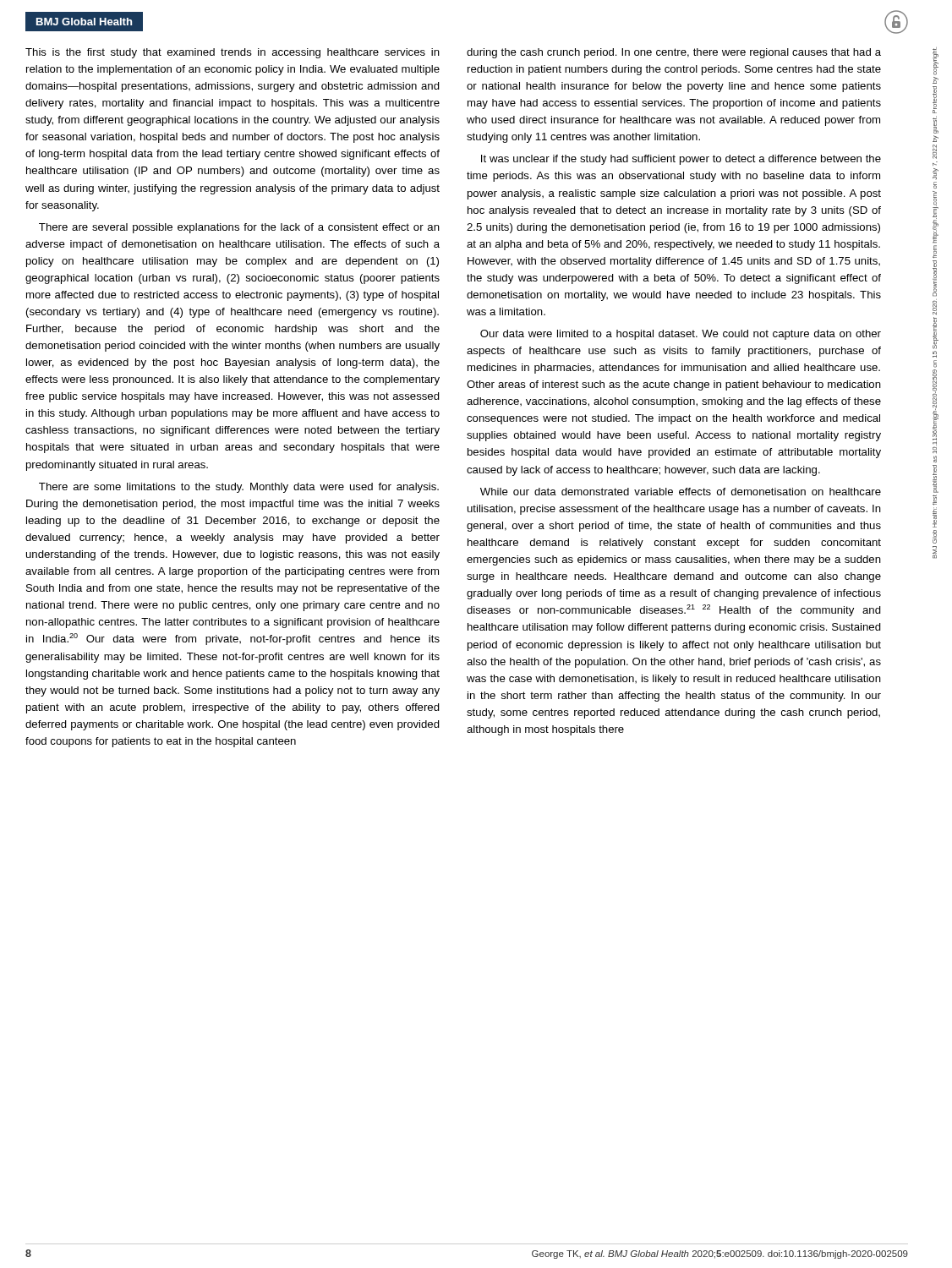Screen dimensions: 1268x952
Task: Click on the text block with the text "This is the first study that examined"
Action: (232, 129)
